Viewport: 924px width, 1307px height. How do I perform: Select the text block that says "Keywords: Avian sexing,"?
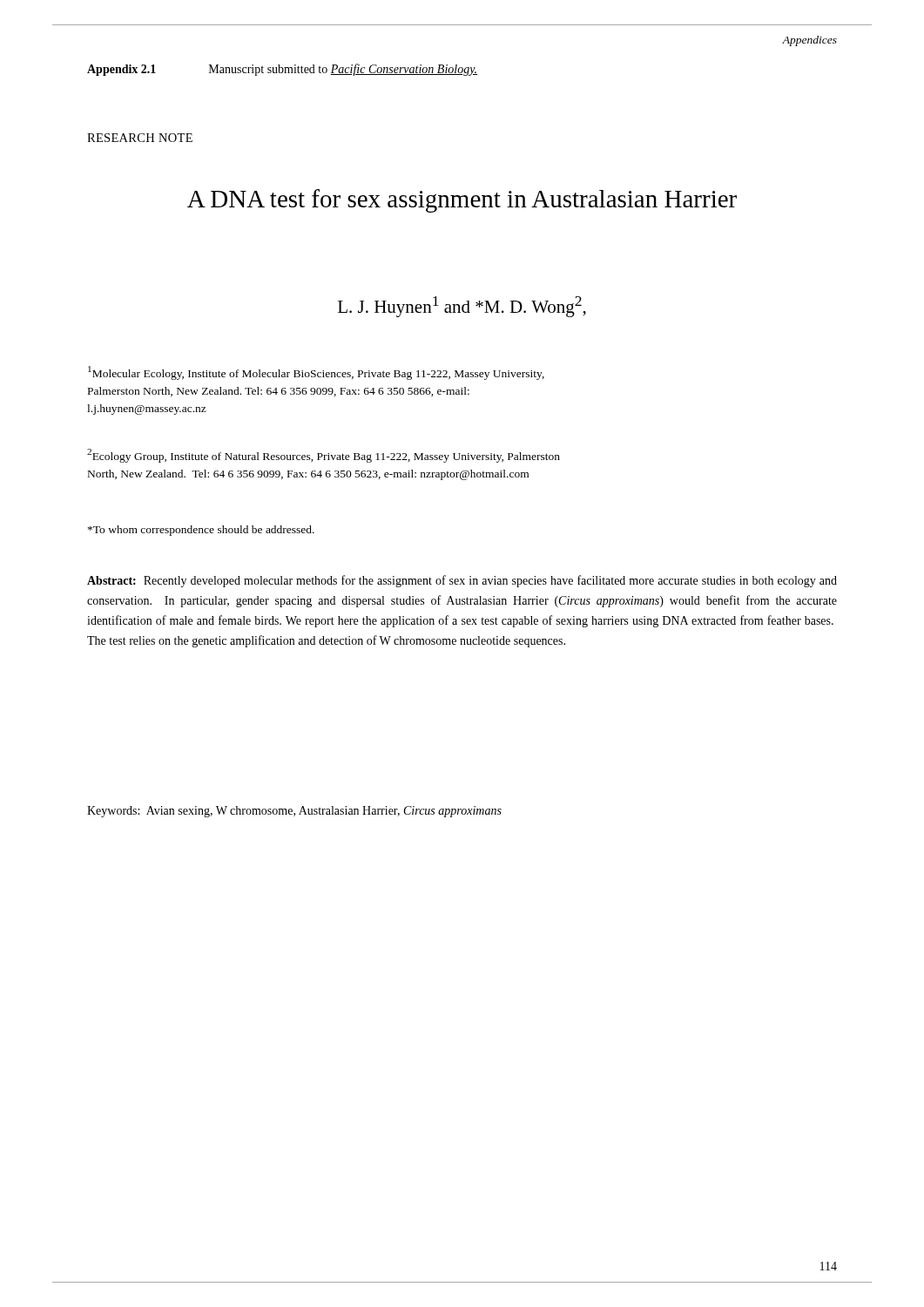coord(294,811)
